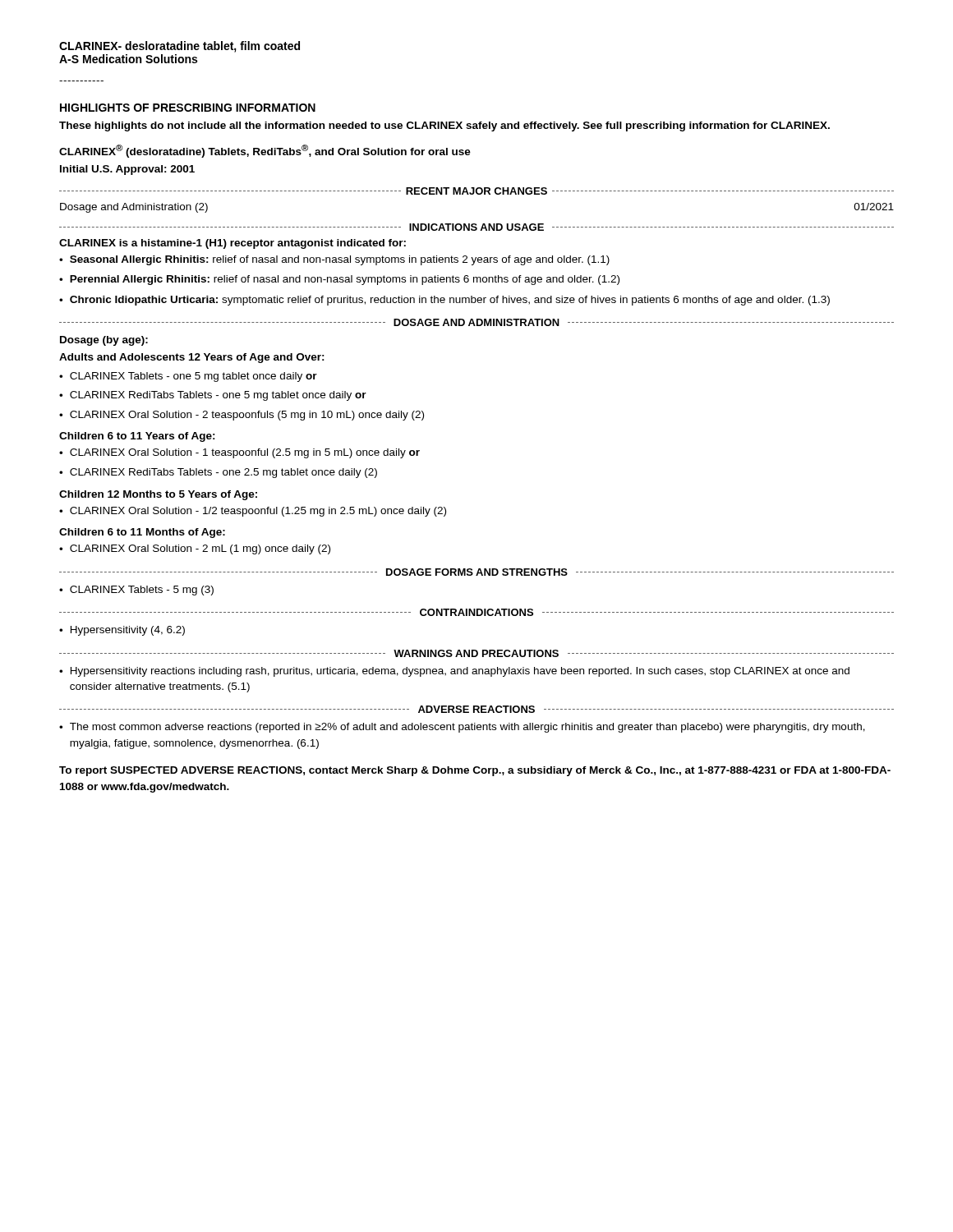The width and height of the screenshot is (953, 1232).
Task: Click on the section header that says "HIGHLIGHTS OF PRESCRIBING INFORMATION"
Action: click(188, 108)
